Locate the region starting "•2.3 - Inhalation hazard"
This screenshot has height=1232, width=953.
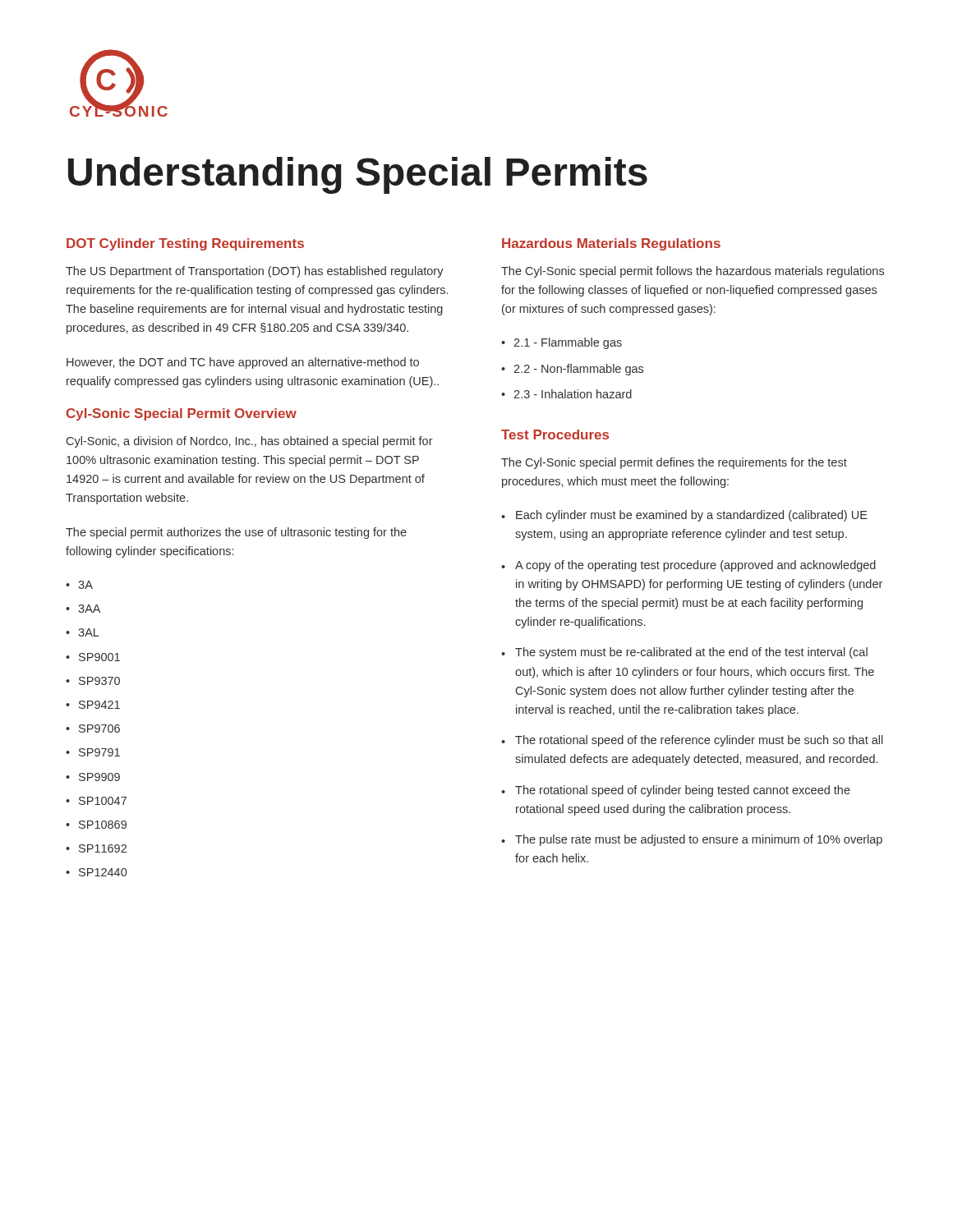(567, 394)
